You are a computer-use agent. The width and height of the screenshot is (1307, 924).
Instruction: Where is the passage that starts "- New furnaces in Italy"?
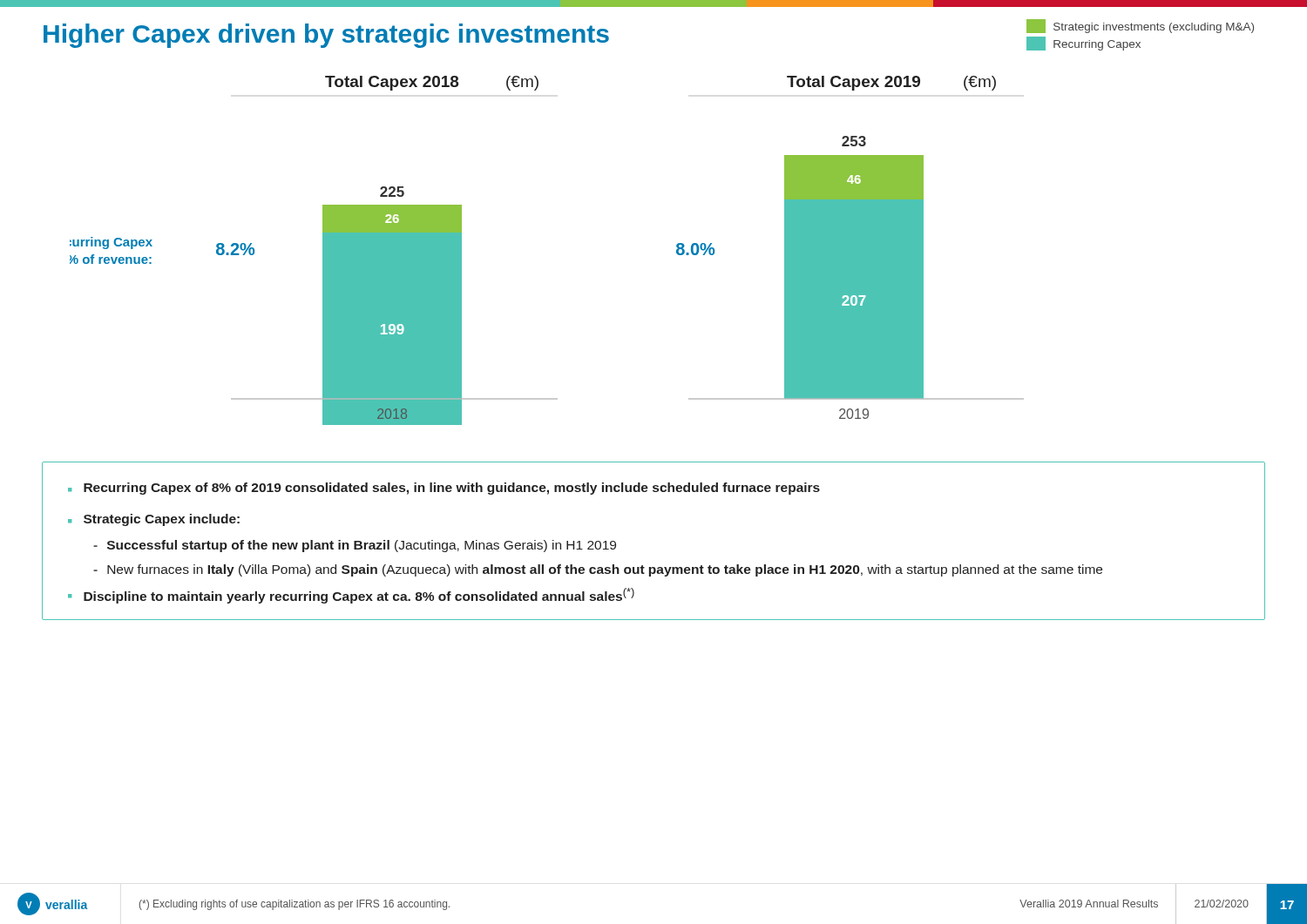click(x=598, y=569)
